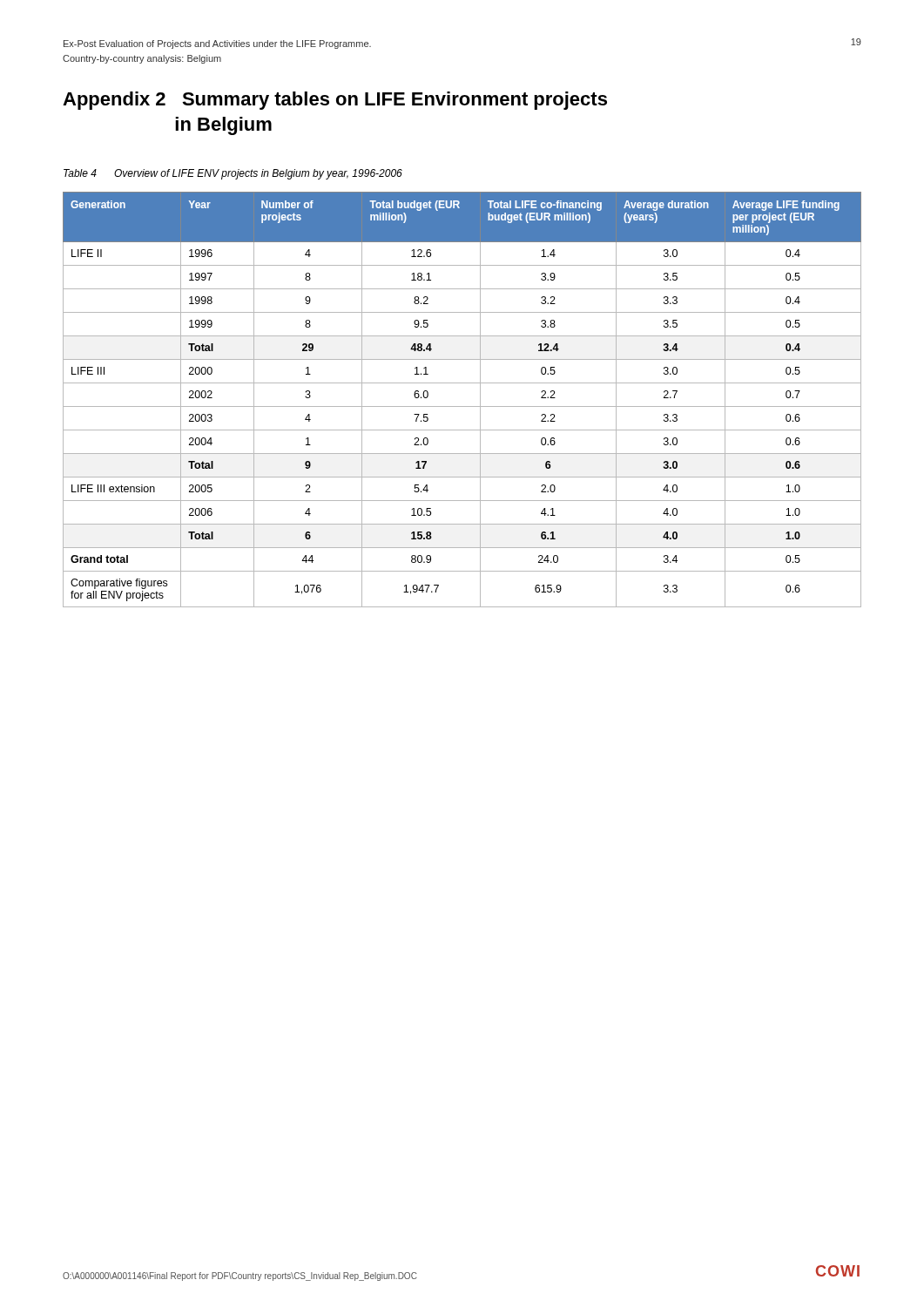
Task: Click on the caption with the text "Table 4 Overview of LIFE ENV"
Action: [x=232, y=173]
